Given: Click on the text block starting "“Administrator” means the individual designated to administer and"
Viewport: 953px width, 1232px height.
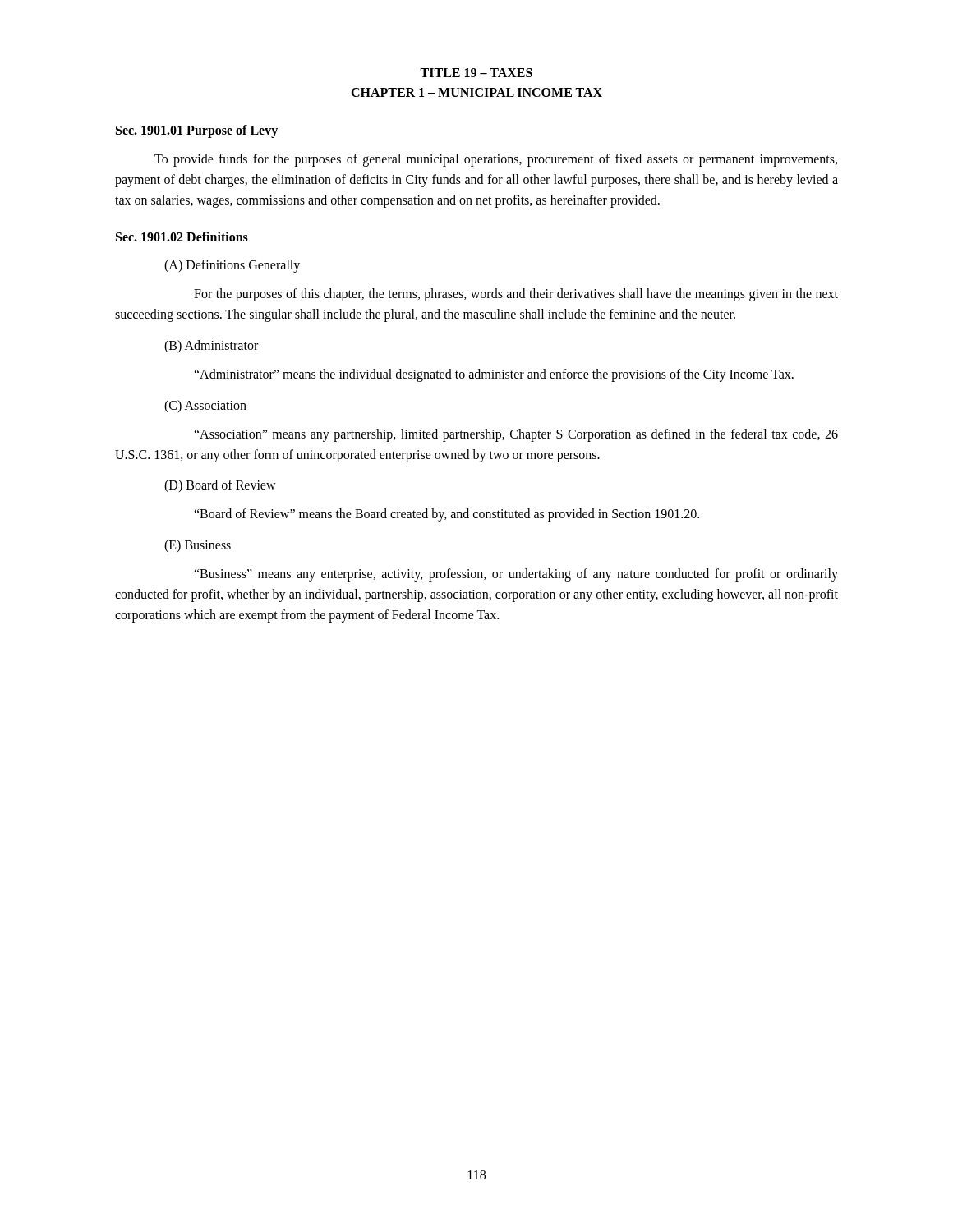Looking at the screenshot, I should [x=494, y=374].
